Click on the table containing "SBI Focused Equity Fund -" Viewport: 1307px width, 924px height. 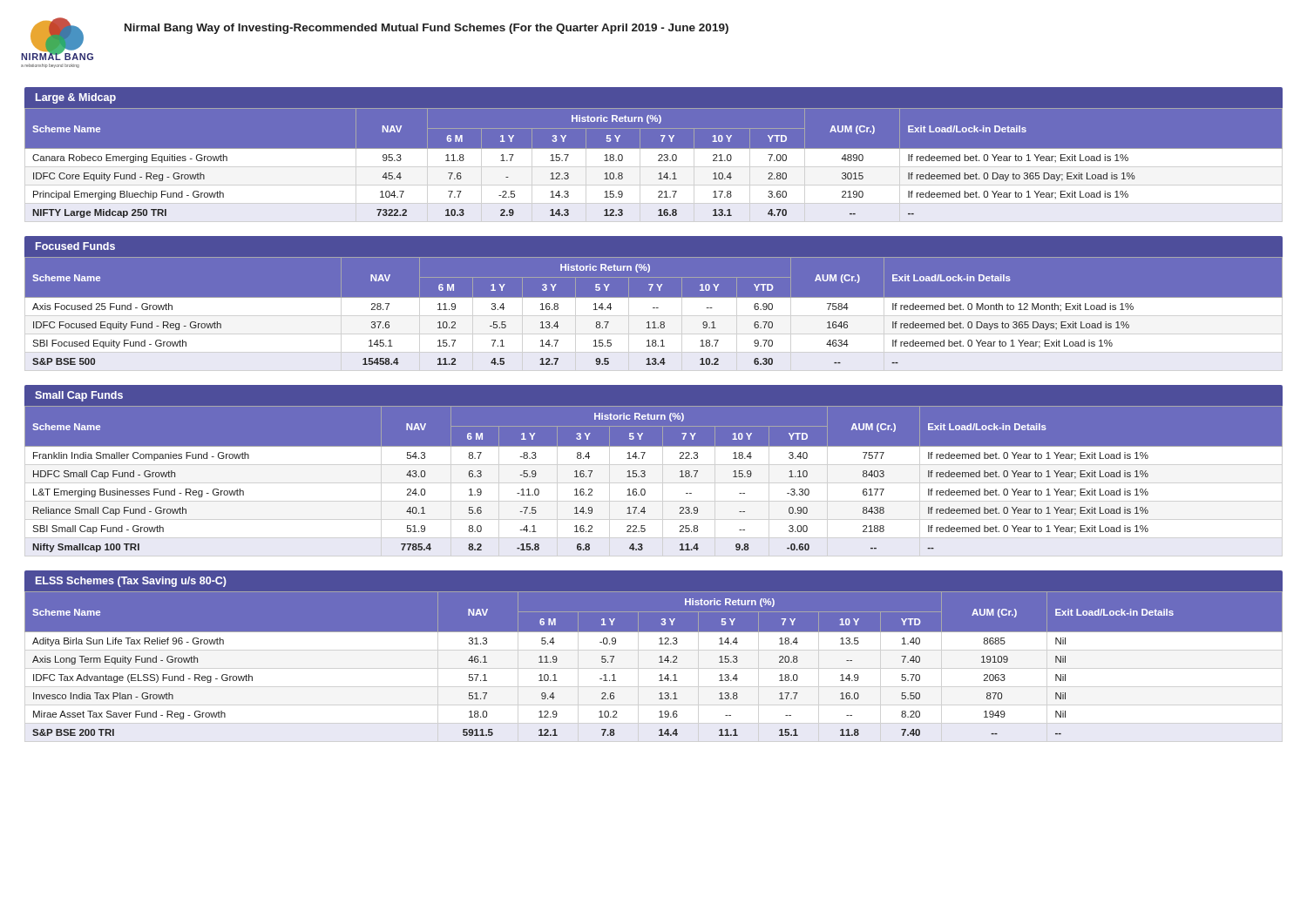pyautogui.click(x=654, y=314)
